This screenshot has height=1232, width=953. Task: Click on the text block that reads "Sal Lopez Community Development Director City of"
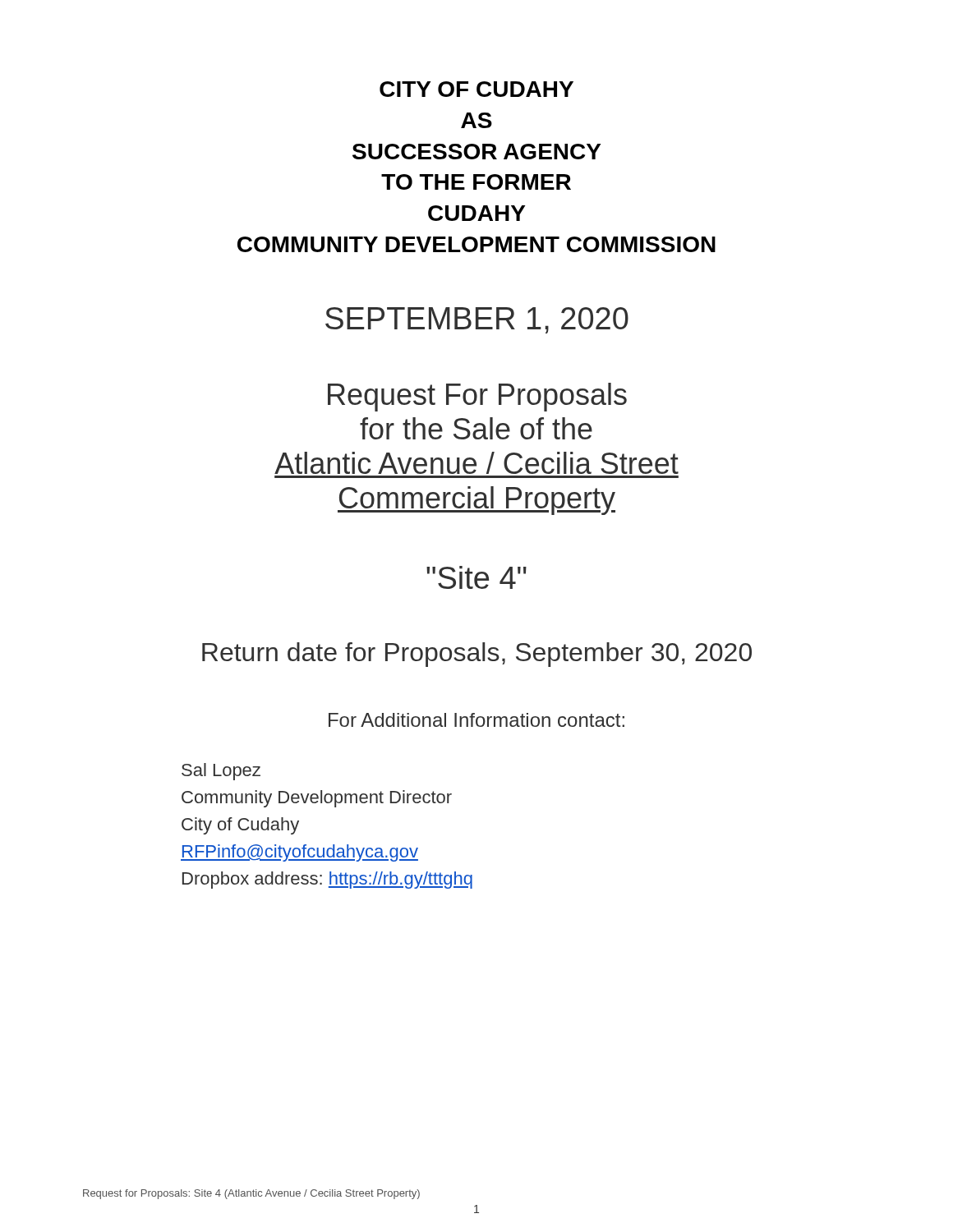(221, 772)
